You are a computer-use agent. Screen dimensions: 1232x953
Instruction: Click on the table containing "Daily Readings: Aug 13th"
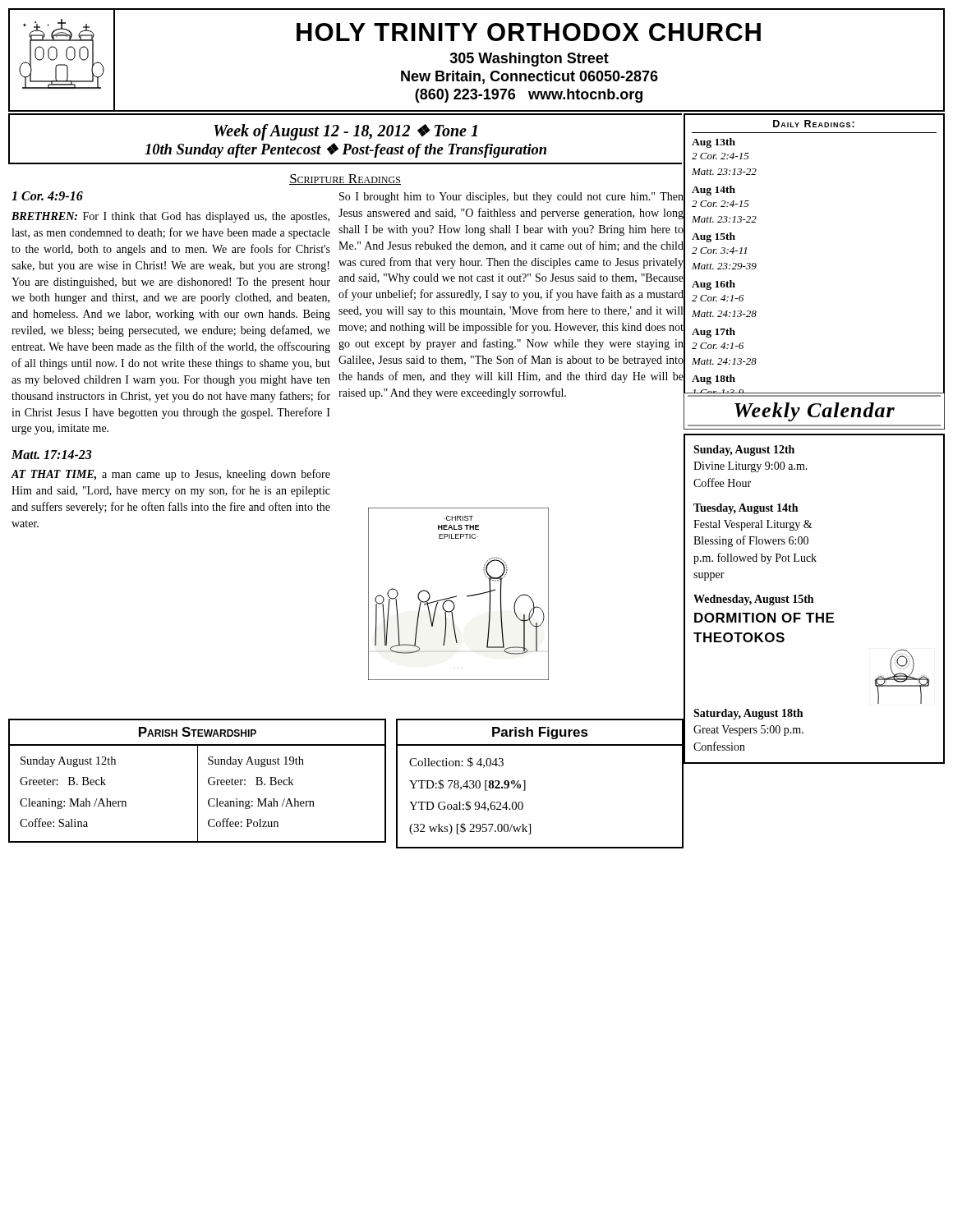click(814, 268)
